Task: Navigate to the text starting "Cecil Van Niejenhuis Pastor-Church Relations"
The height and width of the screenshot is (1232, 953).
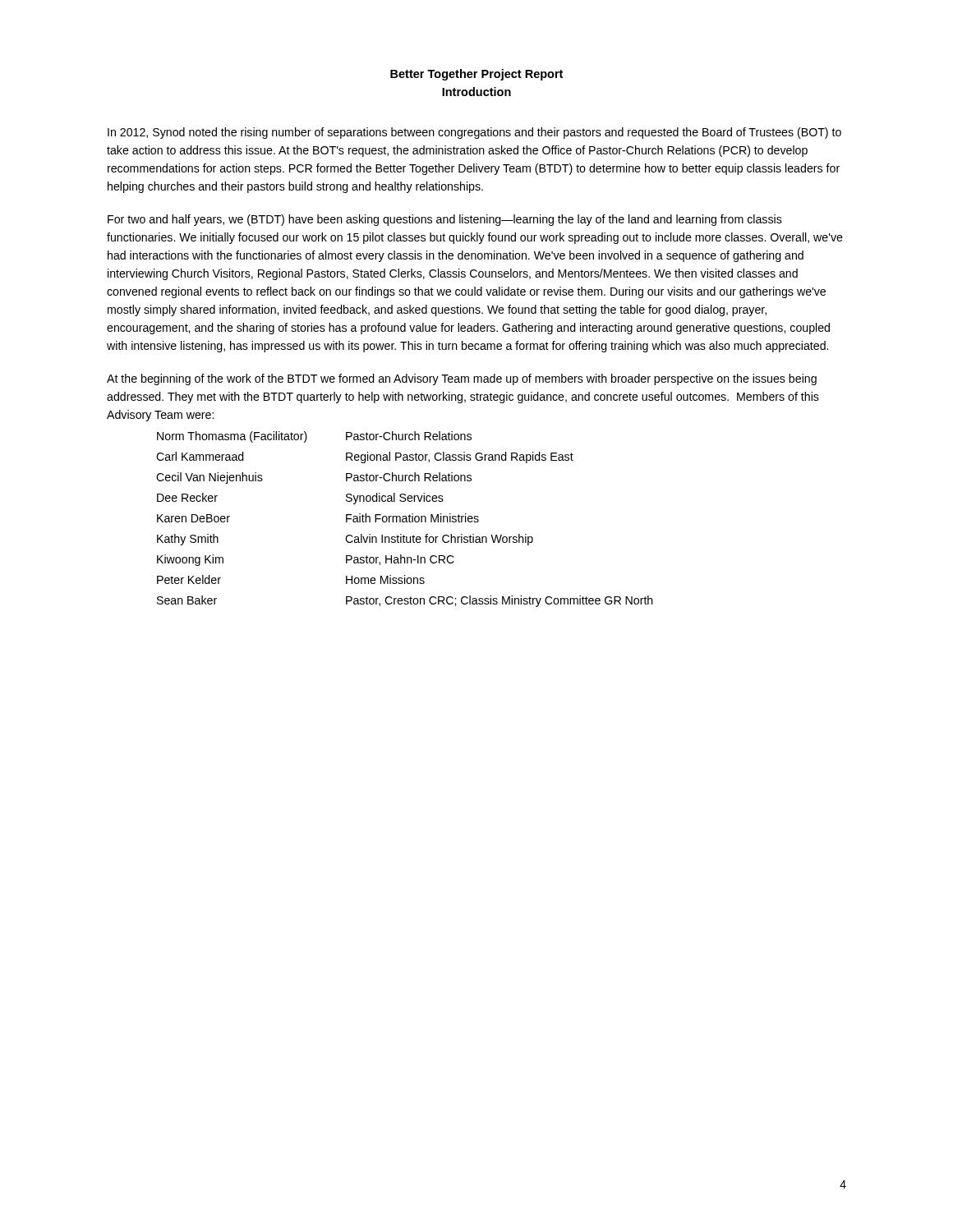Action: pyautogui.click(x=476, y=477)
